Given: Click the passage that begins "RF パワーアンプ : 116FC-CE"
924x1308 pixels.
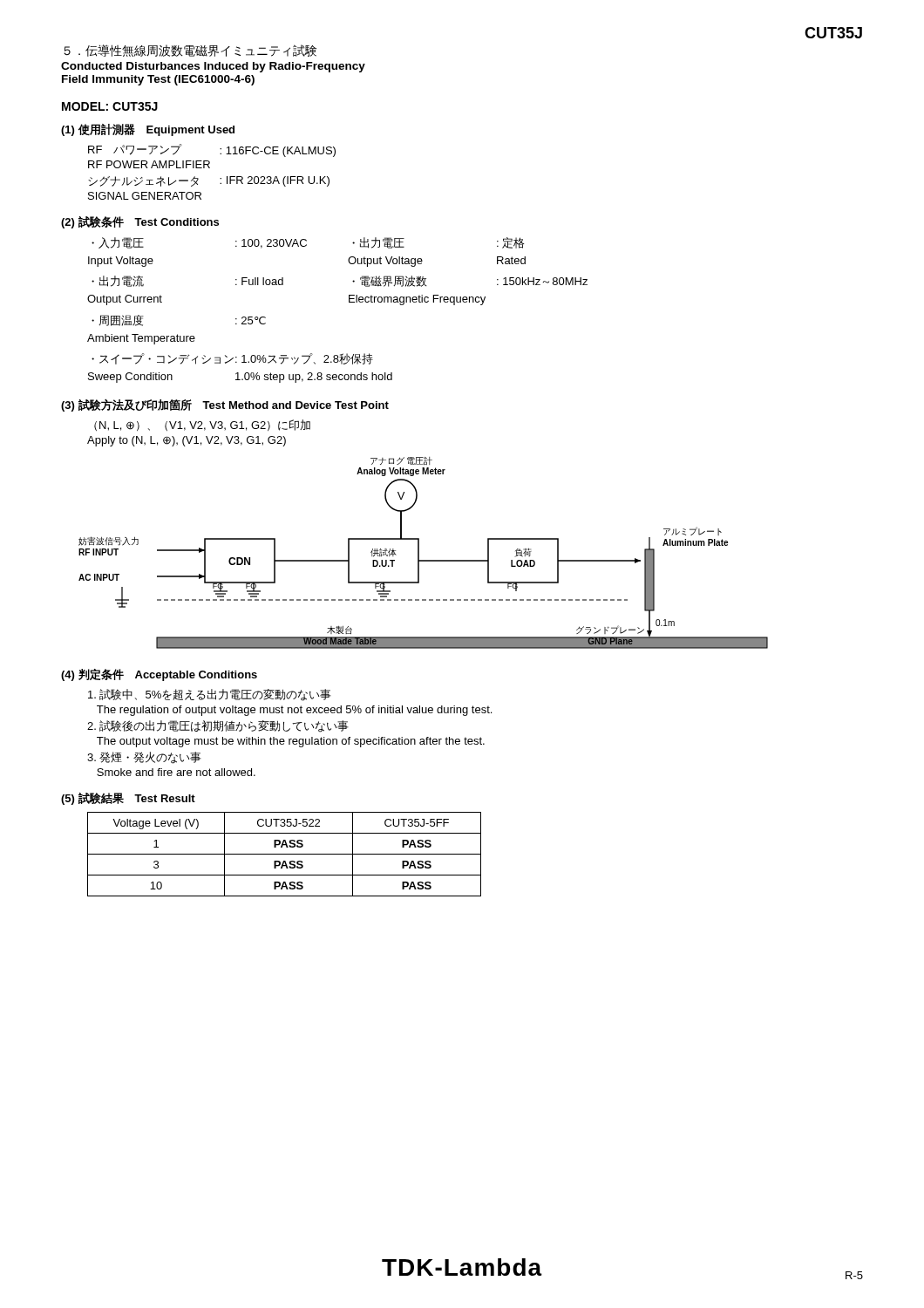Looking at the screenshot, I should [x=216, y=172].
